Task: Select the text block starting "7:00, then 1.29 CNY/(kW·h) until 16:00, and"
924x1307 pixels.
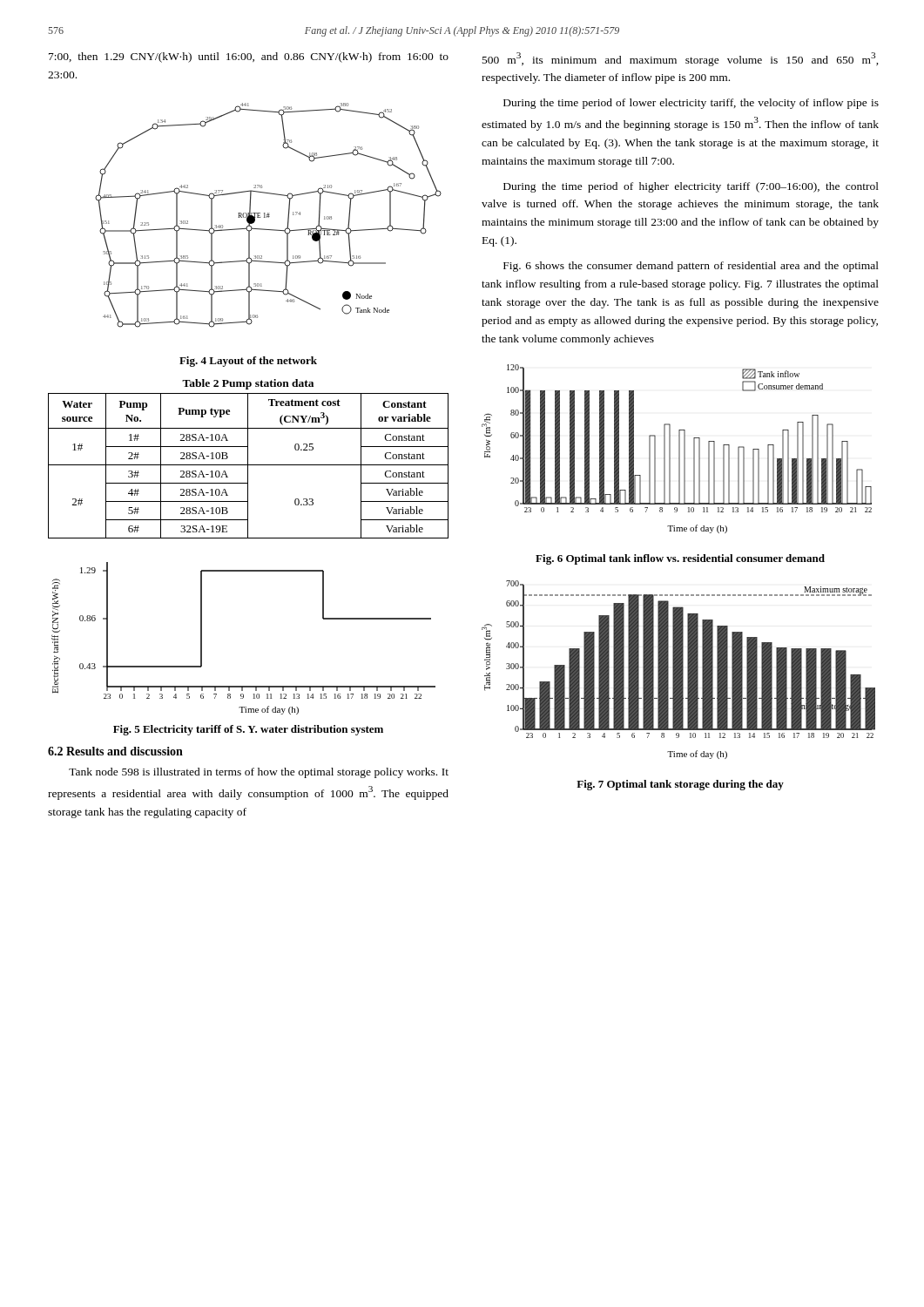Action: [x=248, y=65]
